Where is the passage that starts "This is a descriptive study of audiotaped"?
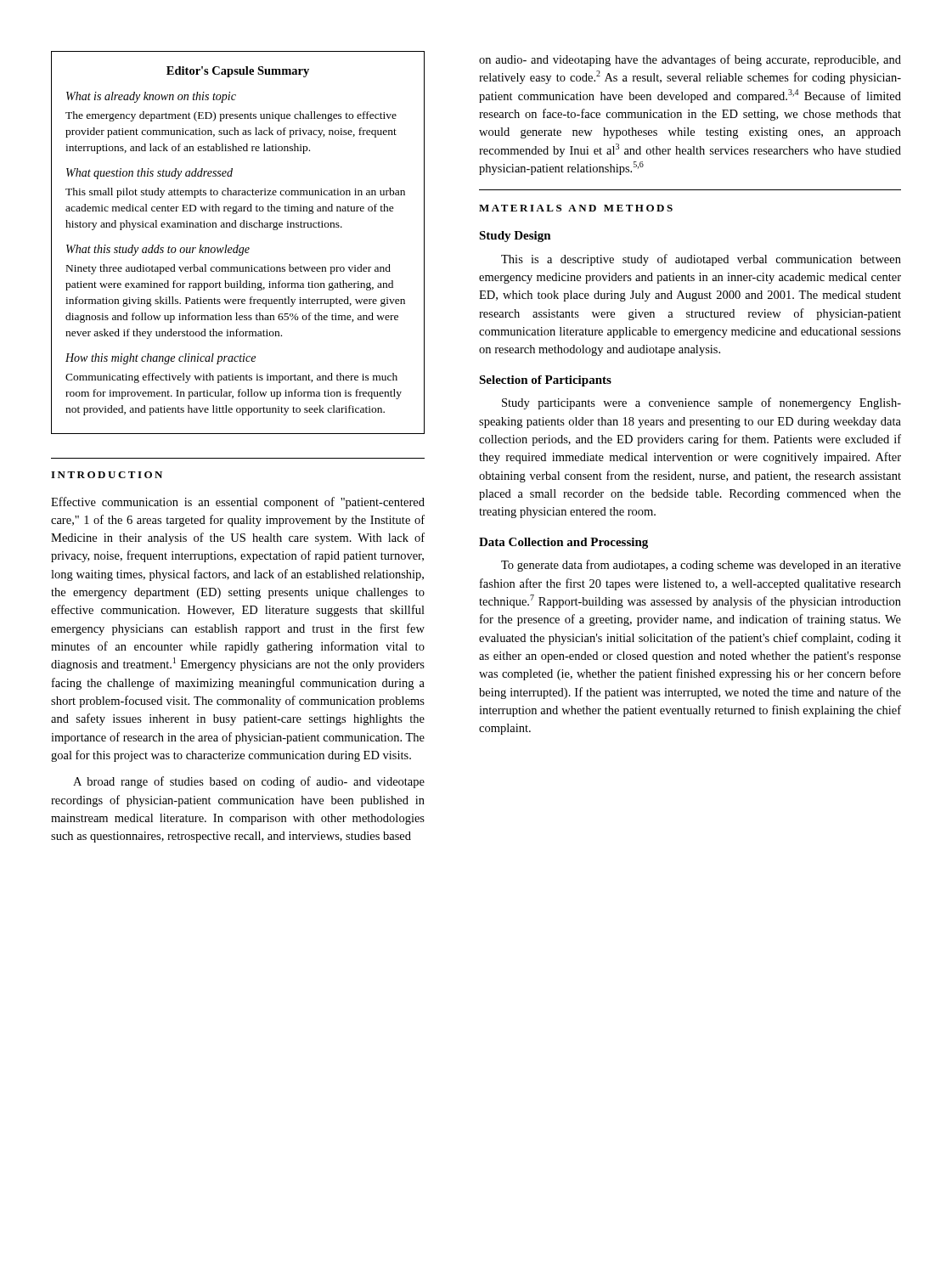 point(690,305)
